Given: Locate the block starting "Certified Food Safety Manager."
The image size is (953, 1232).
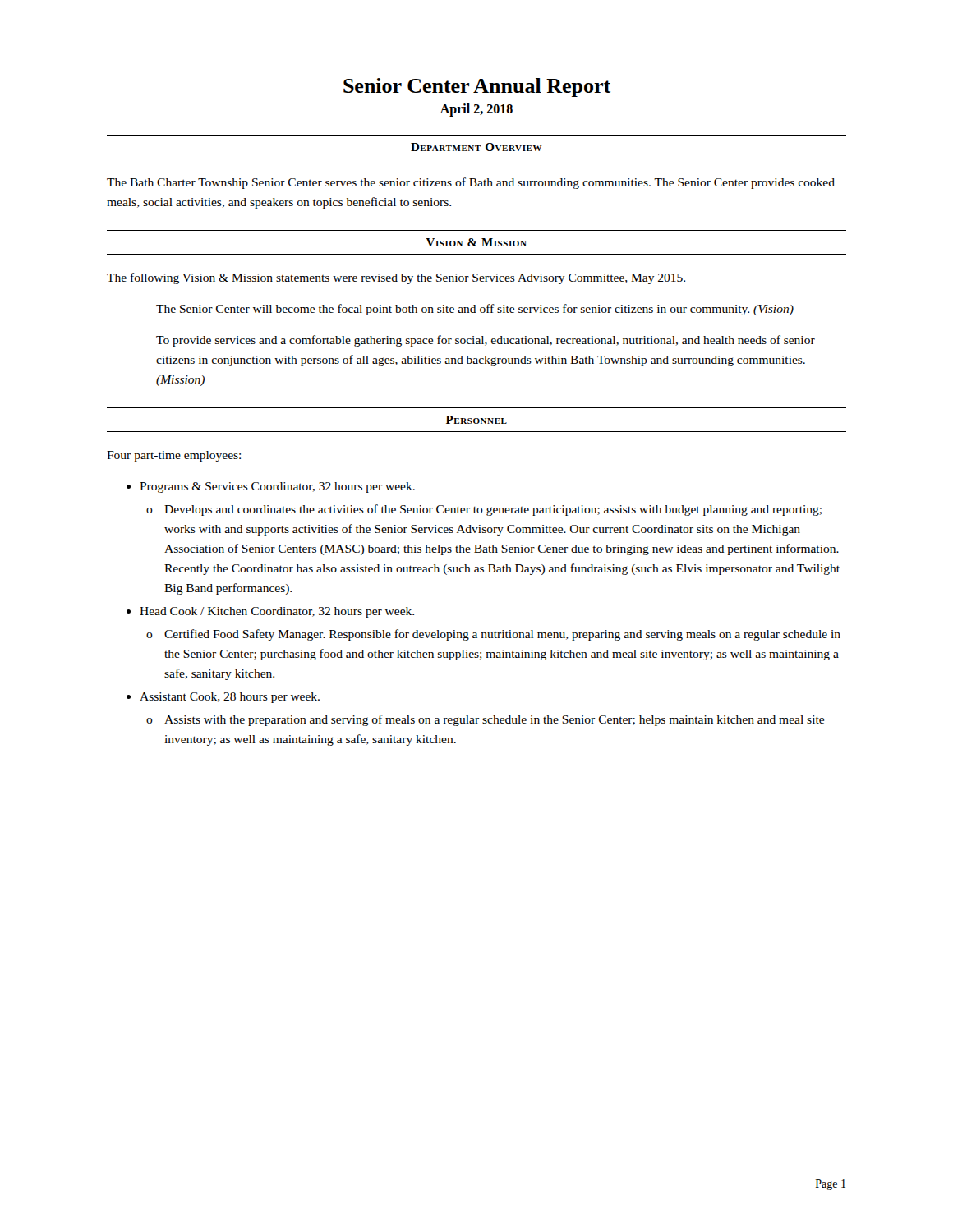Looking at the screenshot, I should (502, 654).
